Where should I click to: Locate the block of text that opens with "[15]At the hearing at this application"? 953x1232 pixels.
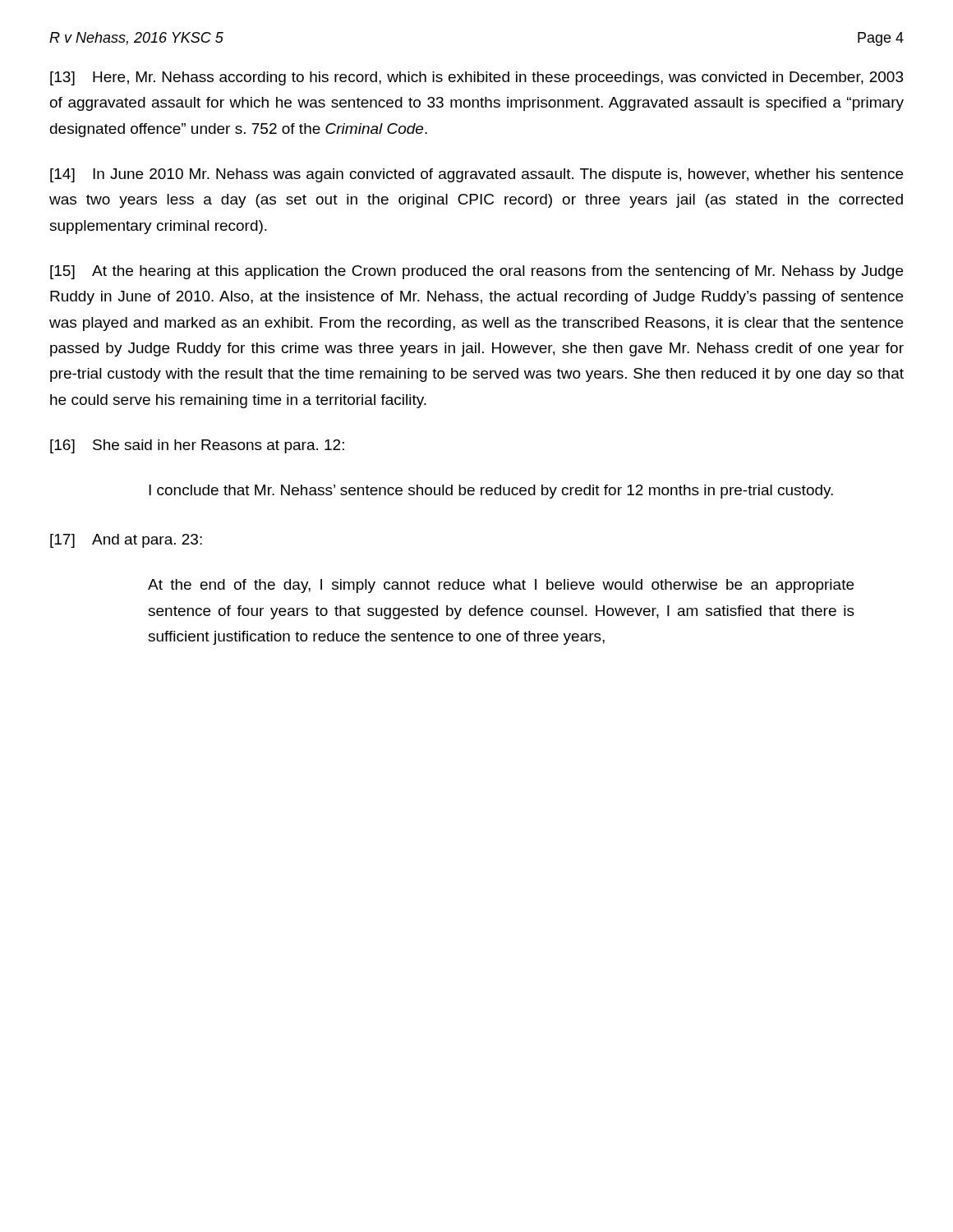(476, 333)
